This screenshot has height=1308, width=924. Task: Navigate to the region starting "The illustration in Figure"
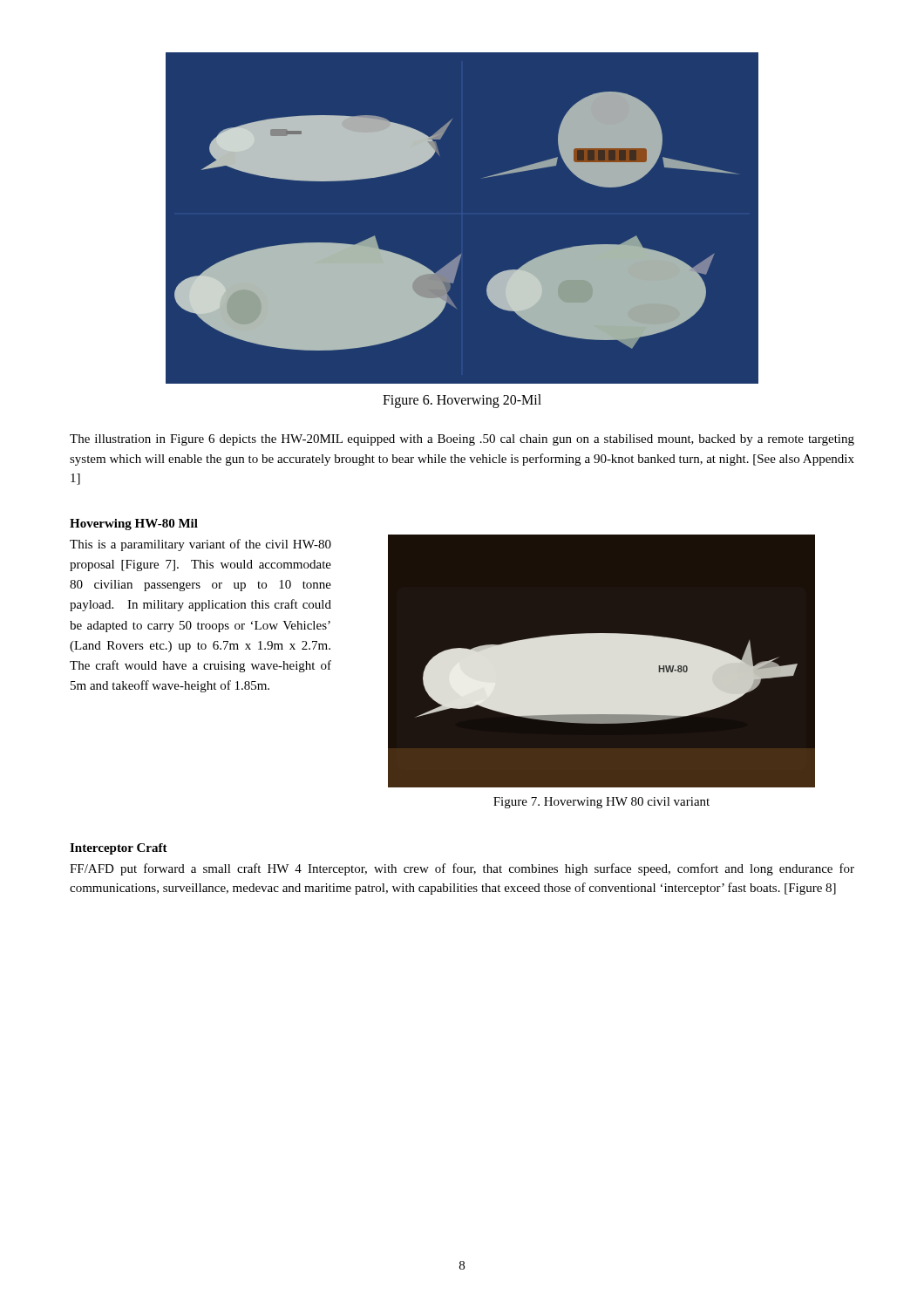click(x=462, y=458)
